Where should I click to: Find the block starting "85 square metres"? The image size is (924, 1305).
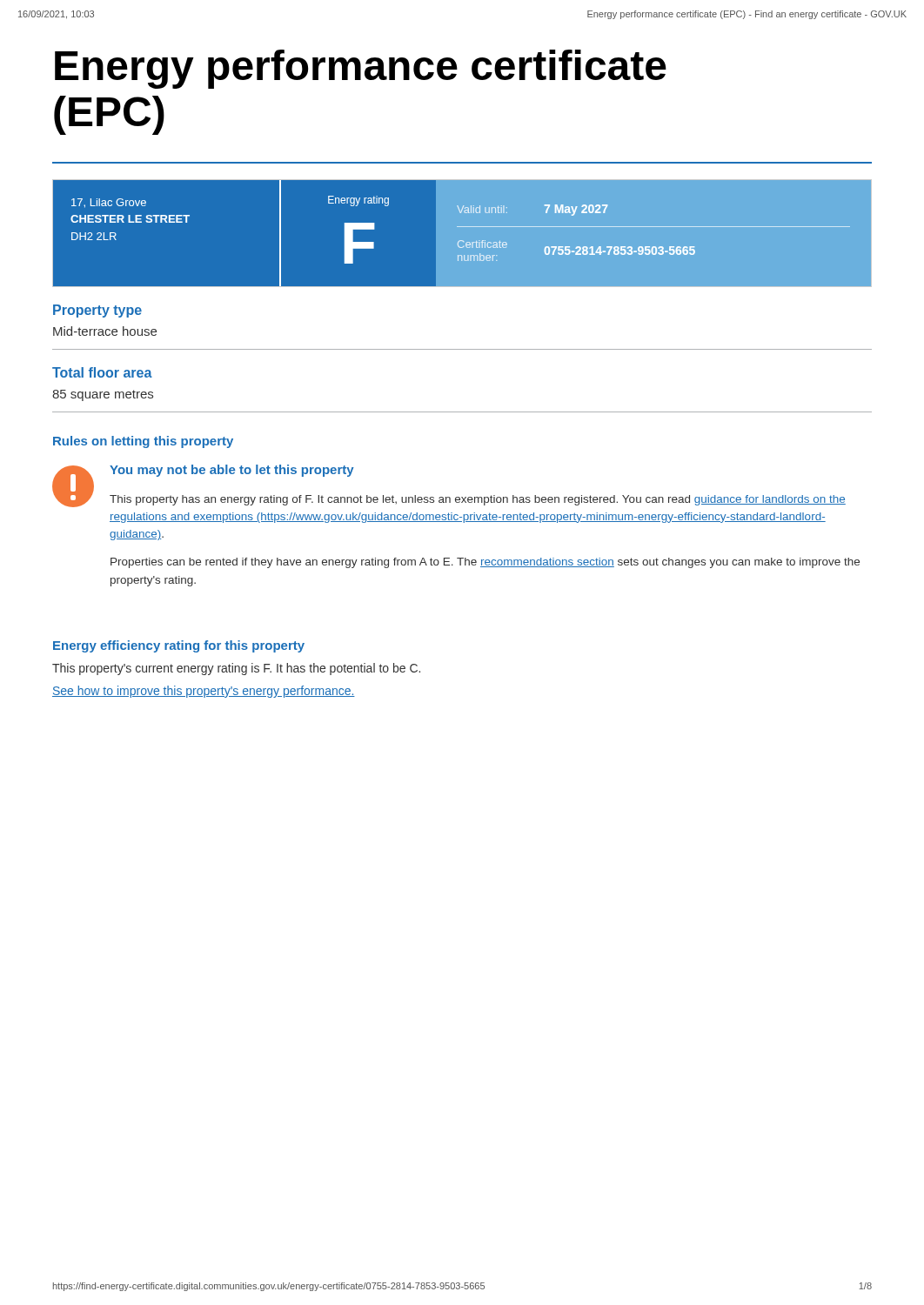tap(103, 395)
